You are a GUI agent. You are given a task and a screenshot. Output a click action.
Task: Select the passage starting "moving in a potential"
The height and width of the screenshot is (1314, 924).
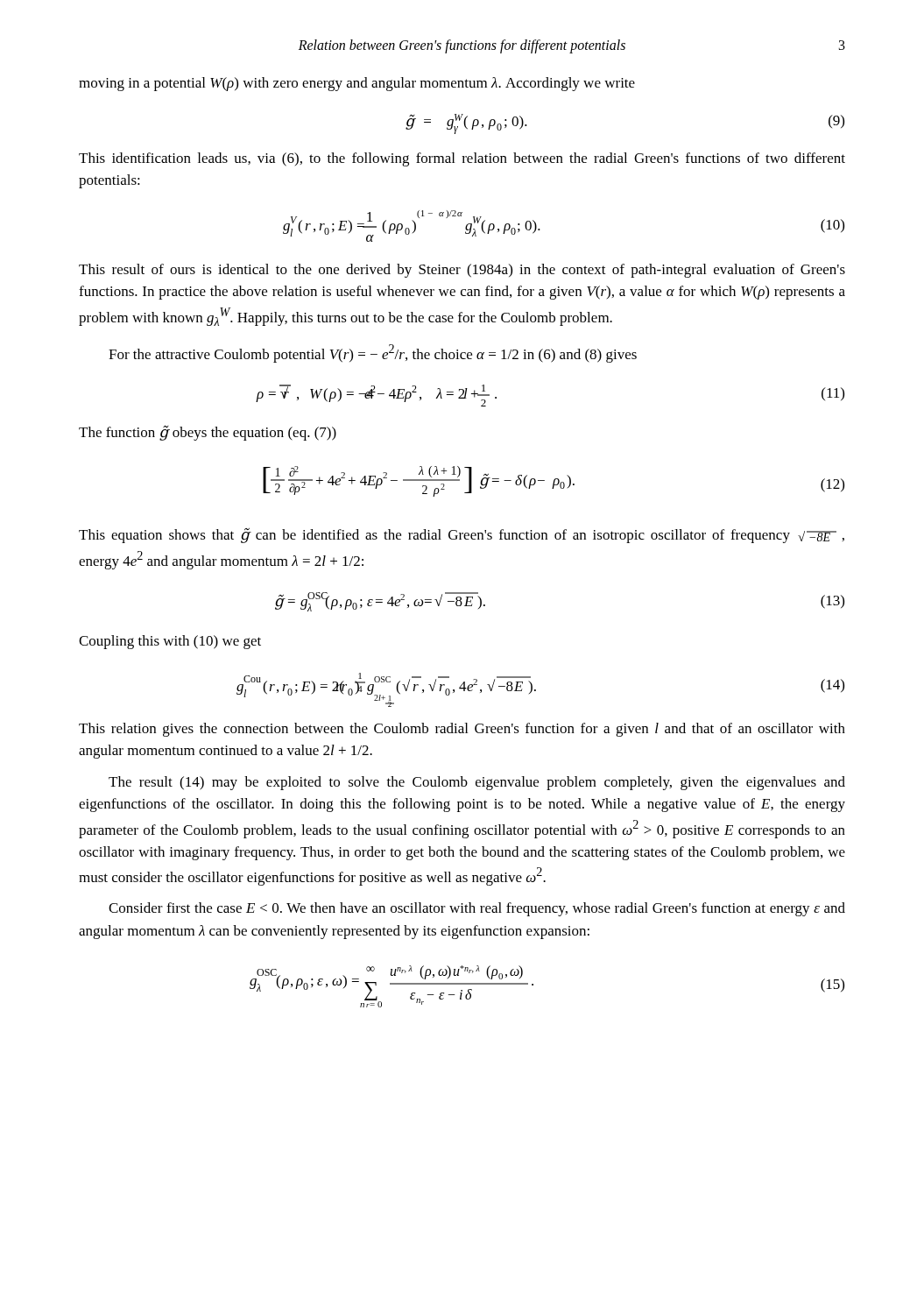(x=462, y=83)
